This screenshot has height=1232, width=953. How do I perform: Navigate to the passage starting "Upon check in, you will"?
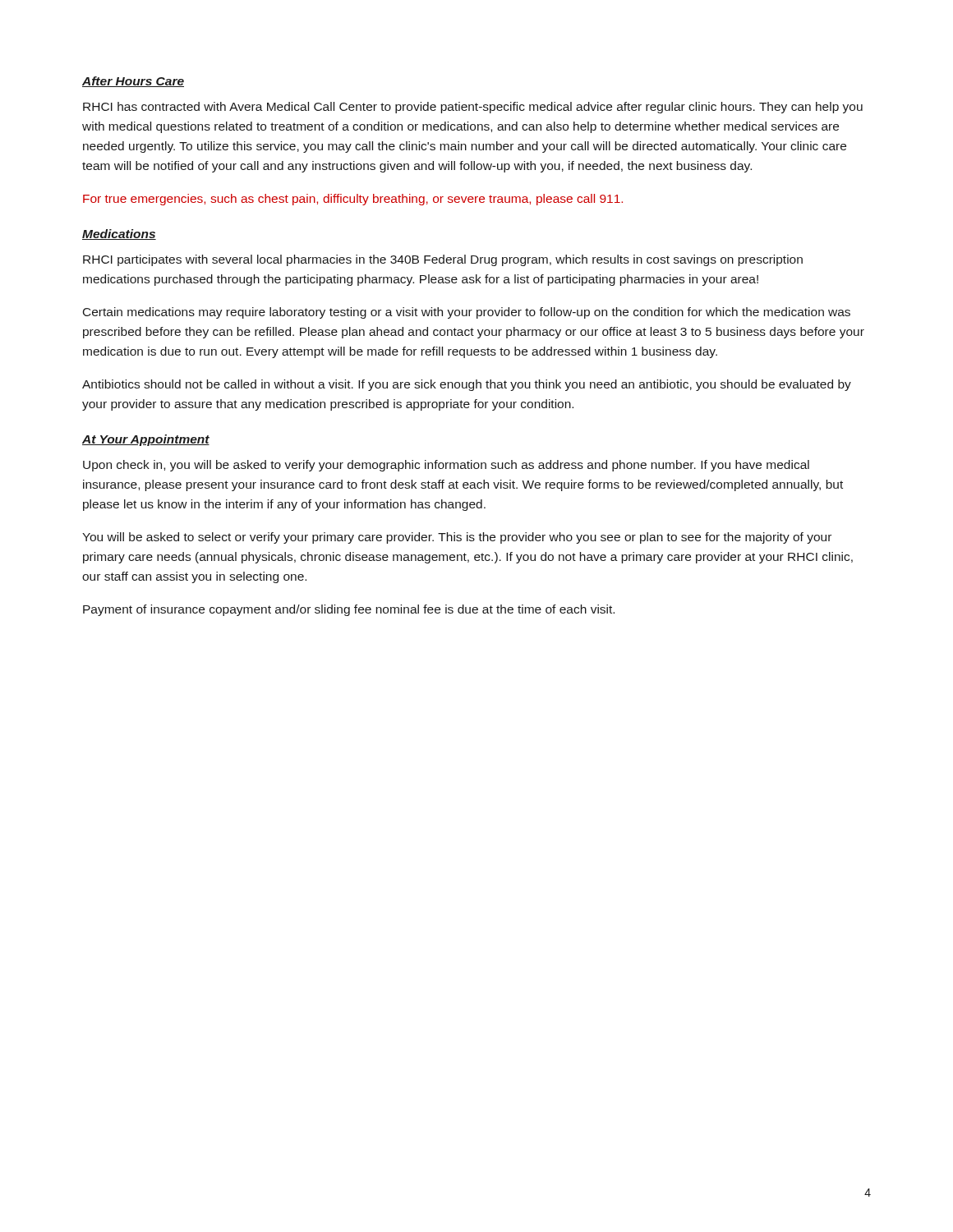(x=463, y=484)
